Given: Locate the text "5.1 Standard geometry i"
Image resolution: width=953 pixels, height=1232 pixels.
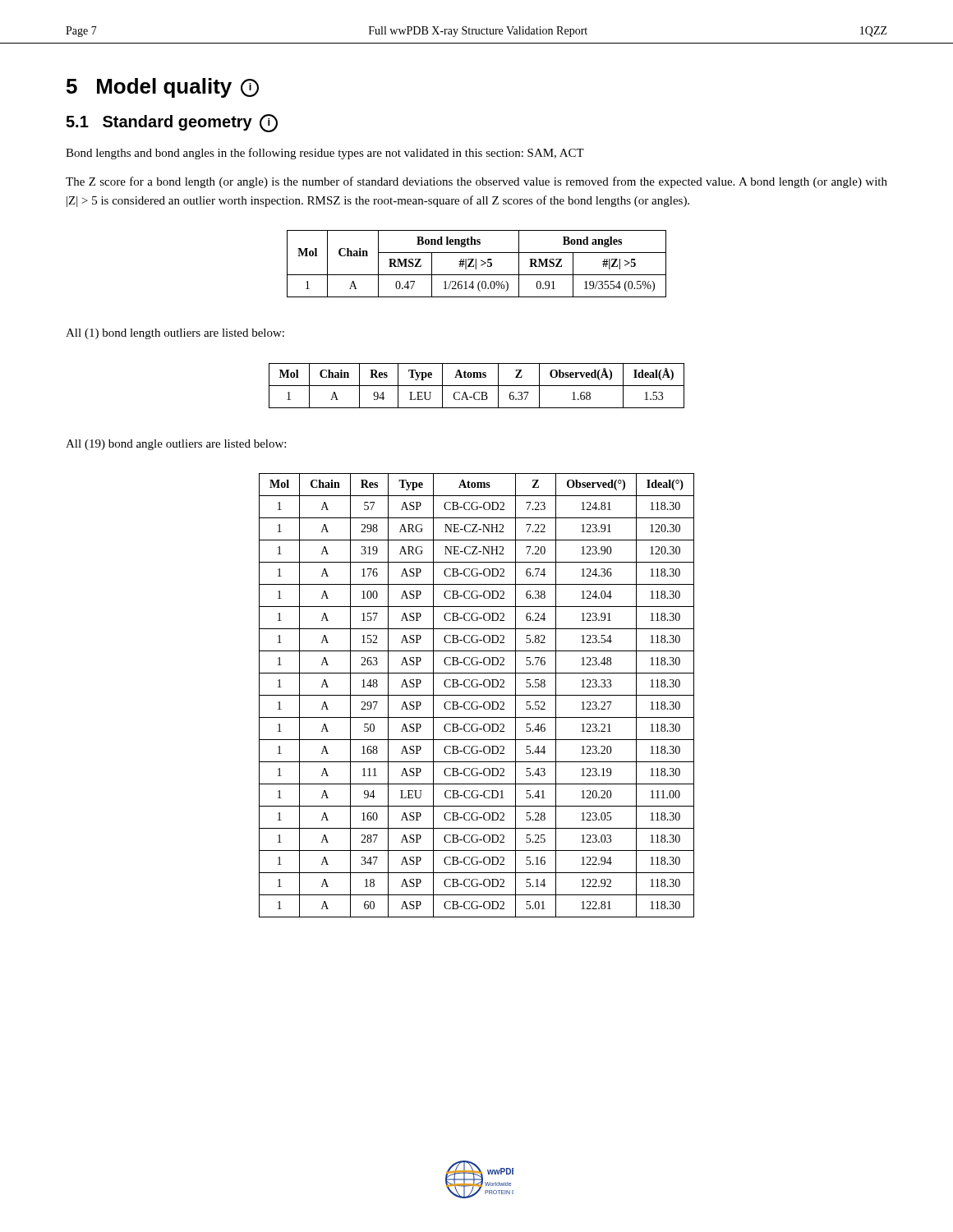Looking at the screenshot, I should [x=172, y=122].
